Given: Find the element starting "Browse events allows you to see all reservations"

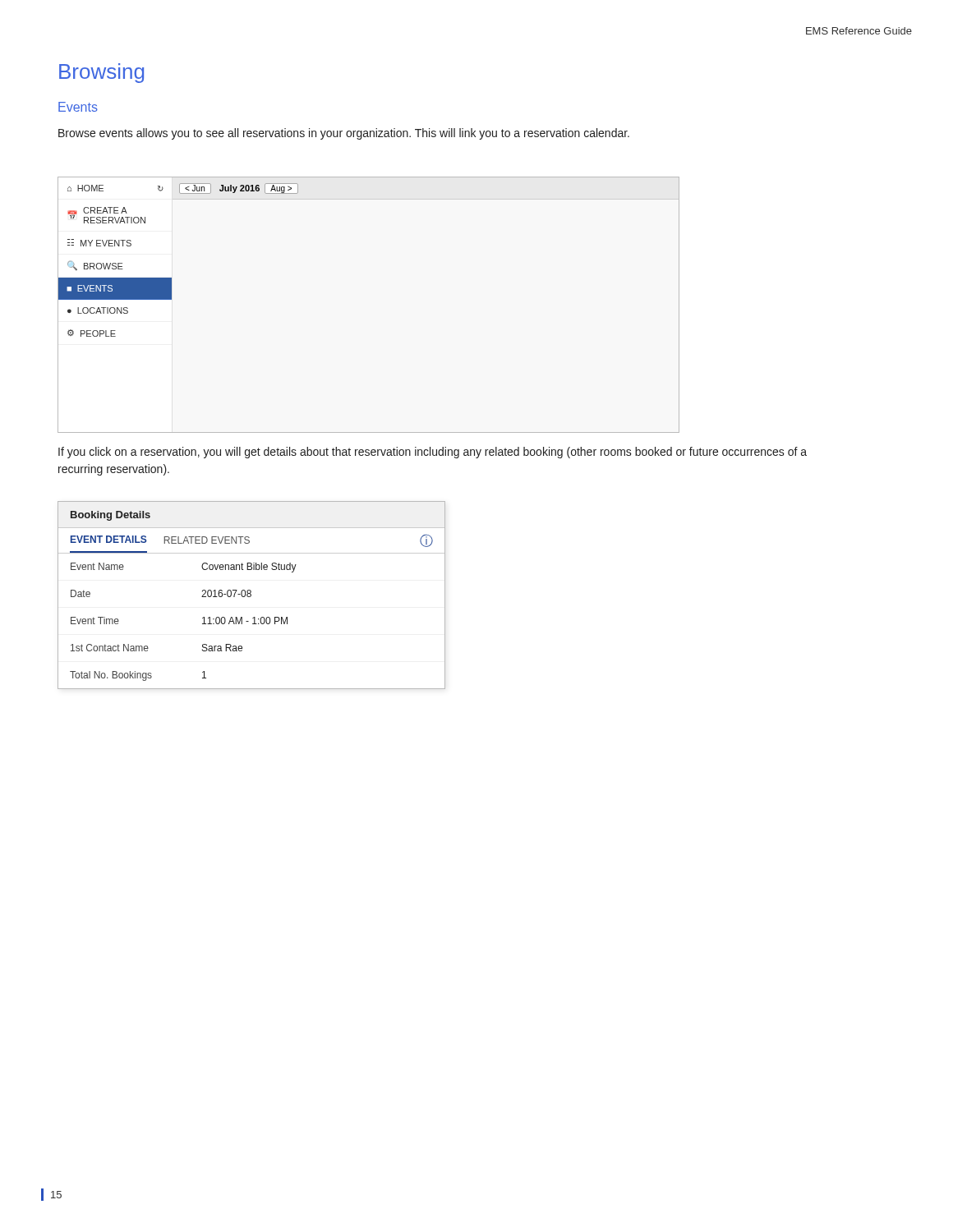Looking at the screenshot, I should [x=344, y=133].
